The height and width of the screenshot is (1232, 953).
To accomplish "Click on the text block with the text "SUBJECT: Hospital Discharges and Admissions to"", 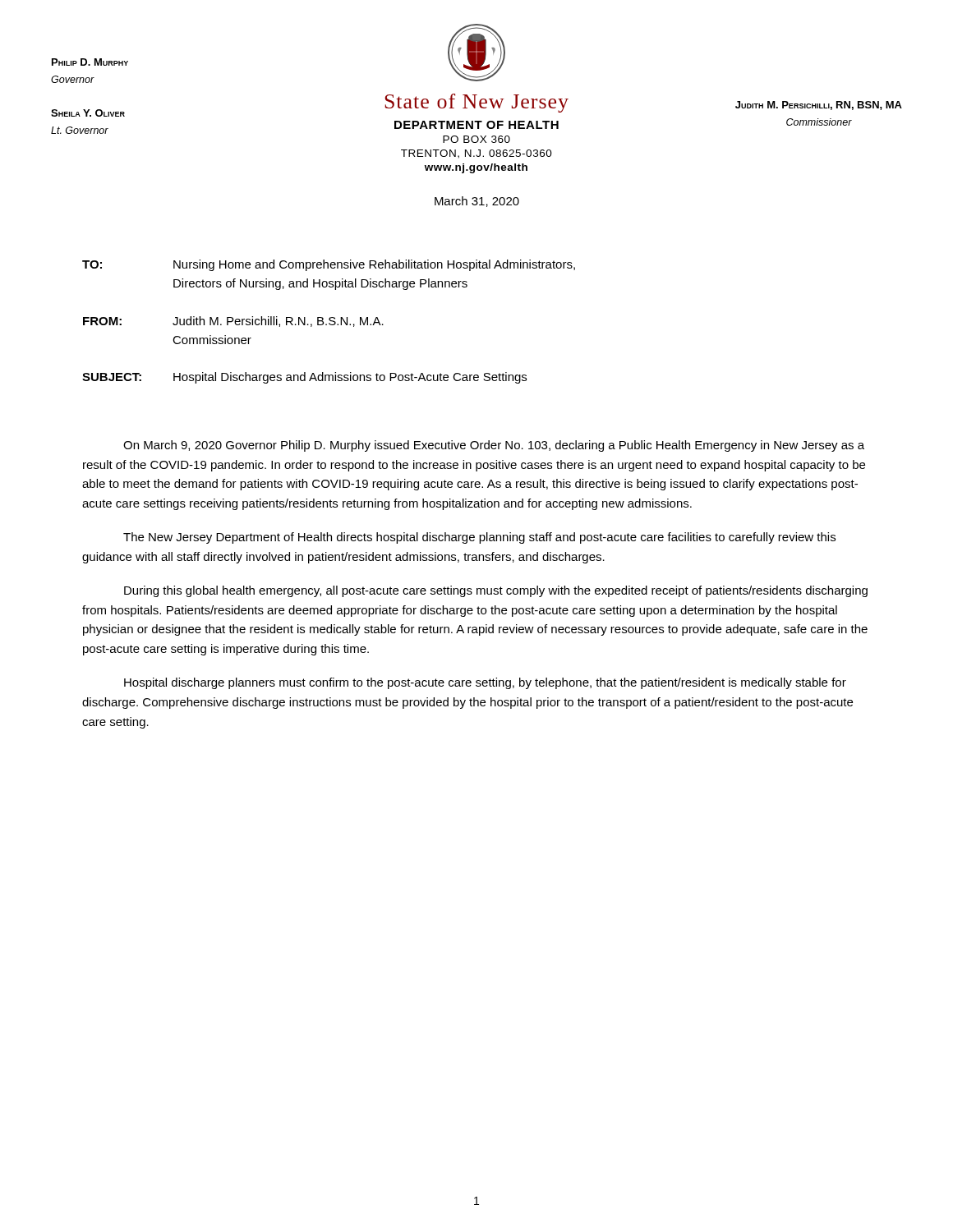I will click(x=305, y=377).
